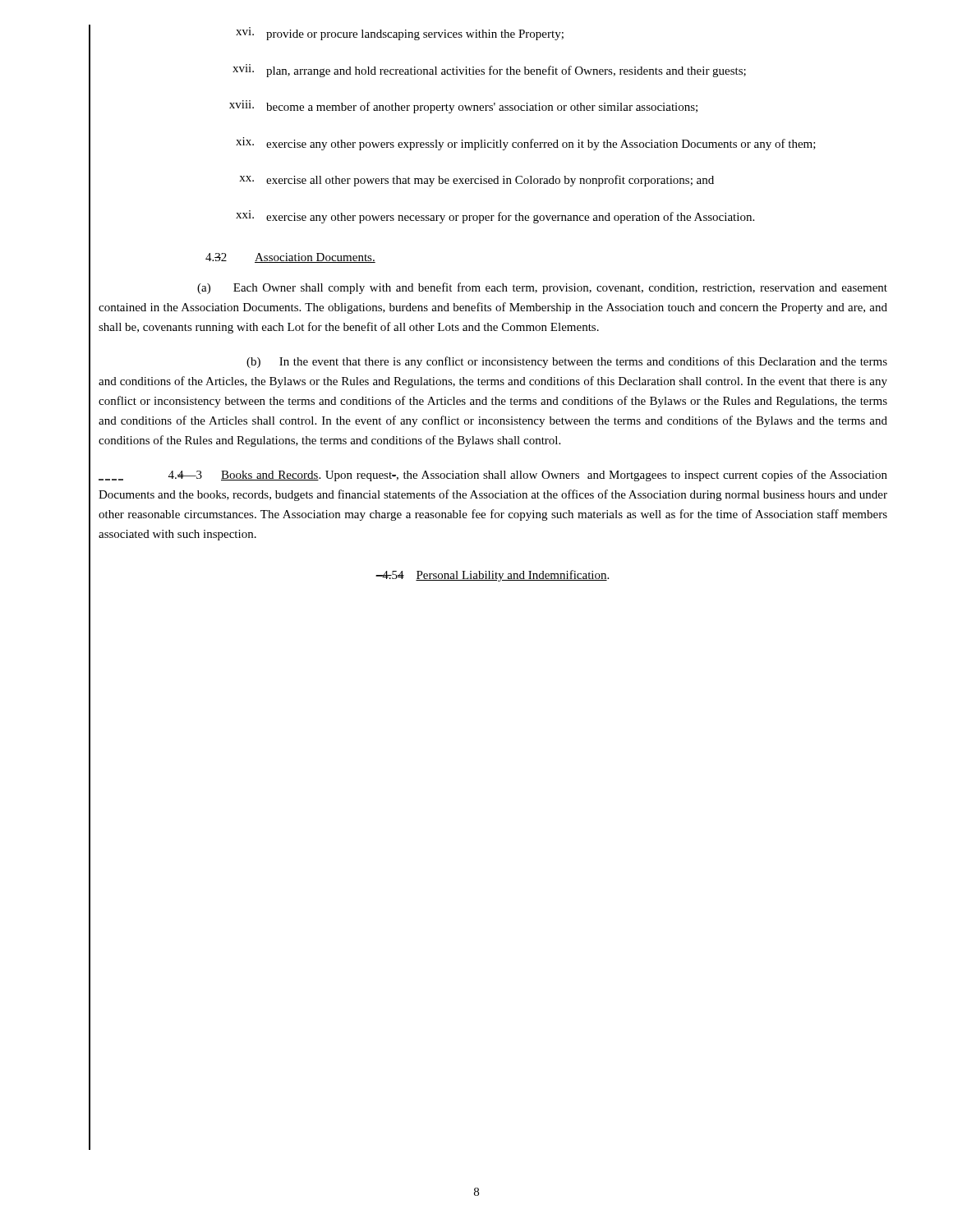Locate the section header that says "4.32 Association Documents."
This screenshot has height=1232, width=953.
(290, 257)
